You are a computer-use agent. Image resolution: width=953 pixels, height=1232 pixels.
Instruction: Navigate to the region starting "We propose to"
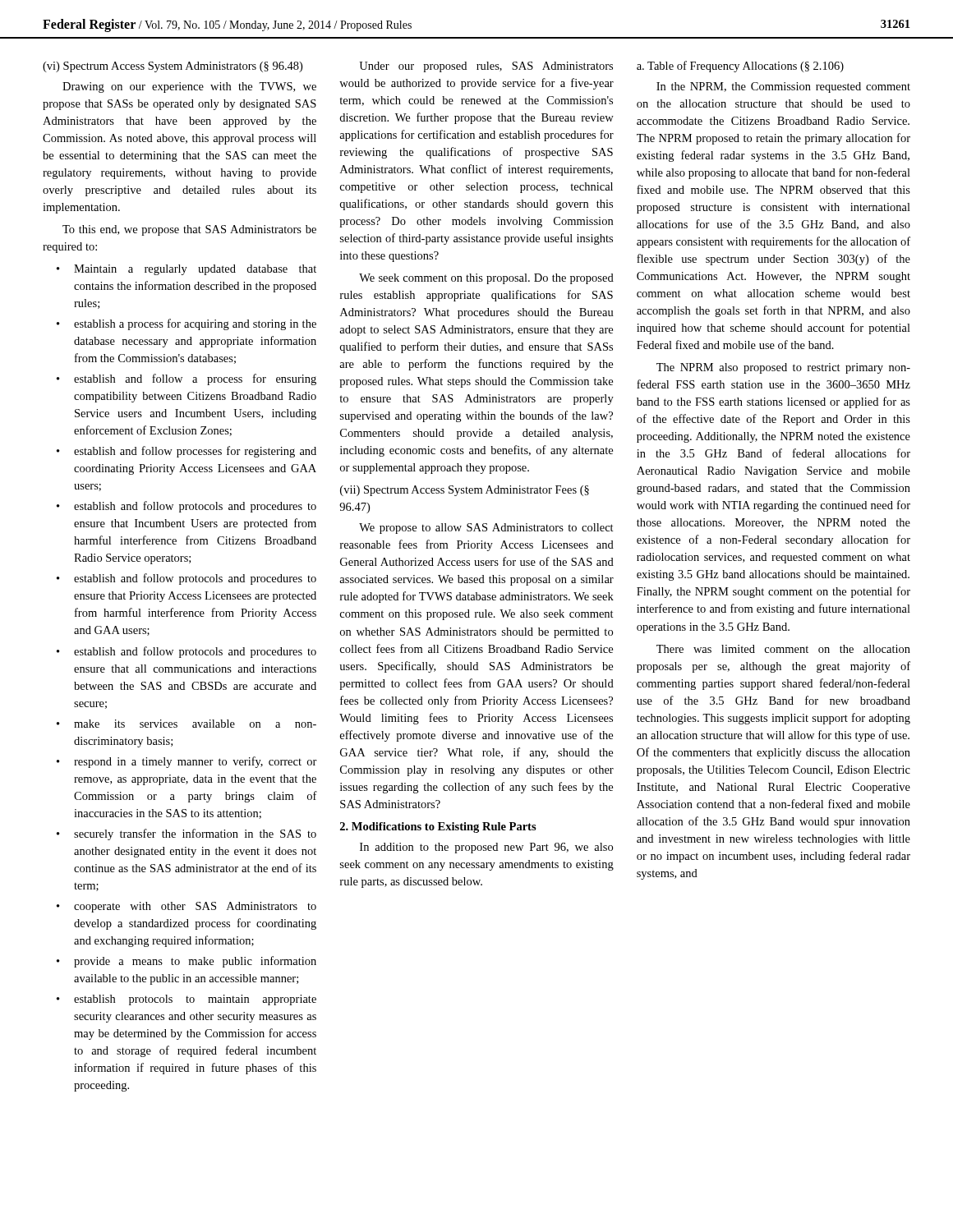[x=476, y=666]
